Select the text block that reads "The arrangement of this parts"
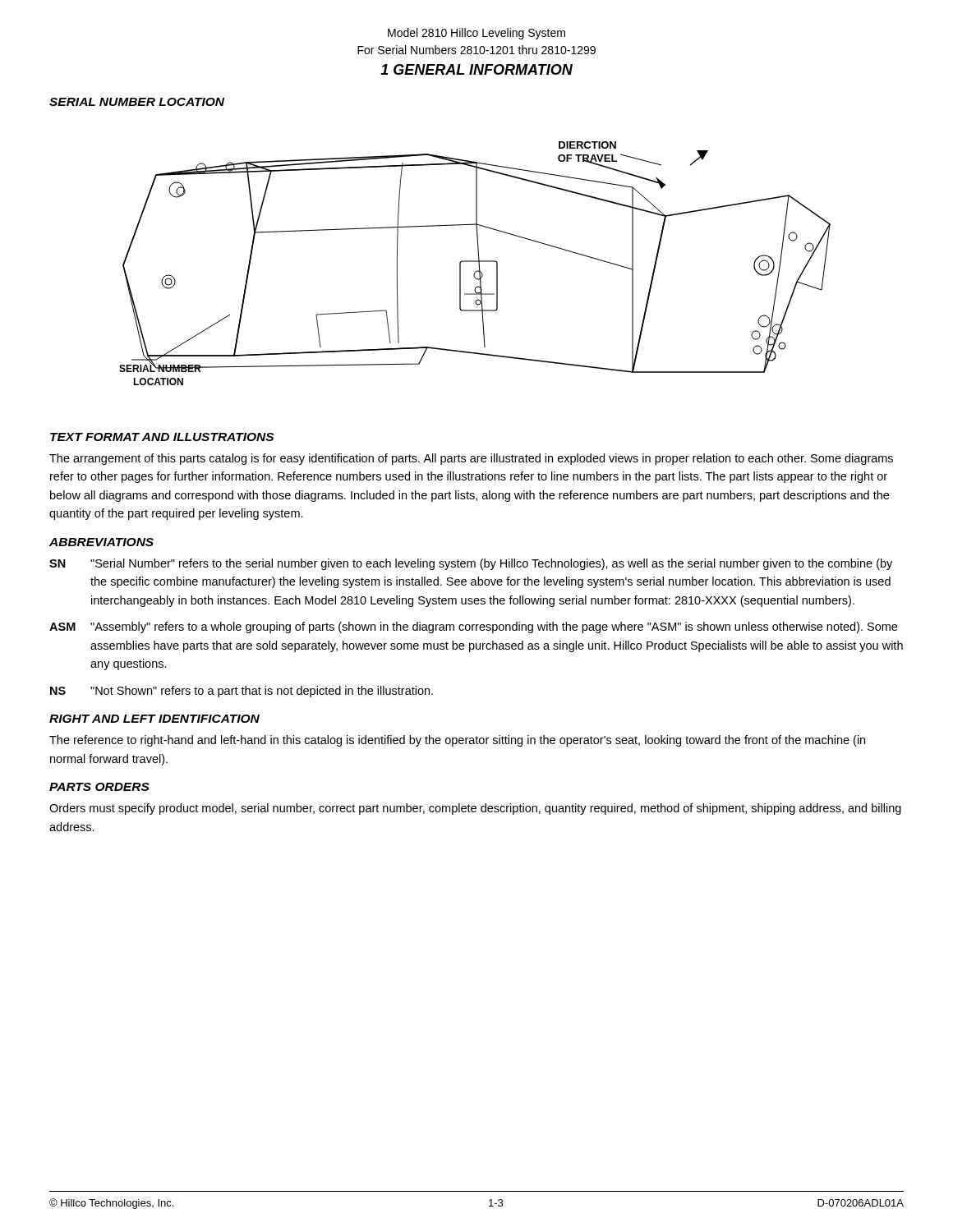 point(471,486)
